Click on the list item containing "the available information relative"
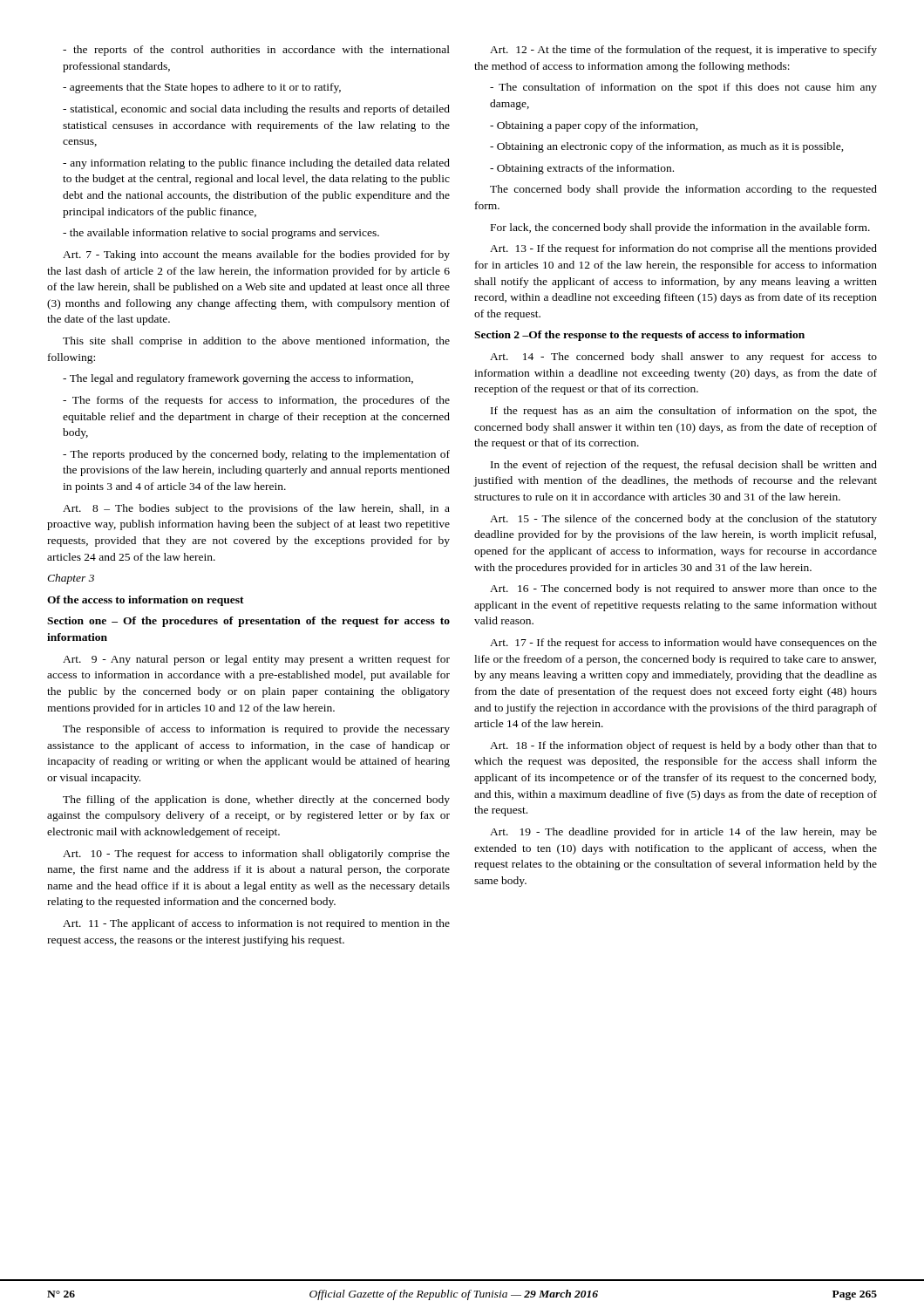924x1308 pixels. point(248,233)
